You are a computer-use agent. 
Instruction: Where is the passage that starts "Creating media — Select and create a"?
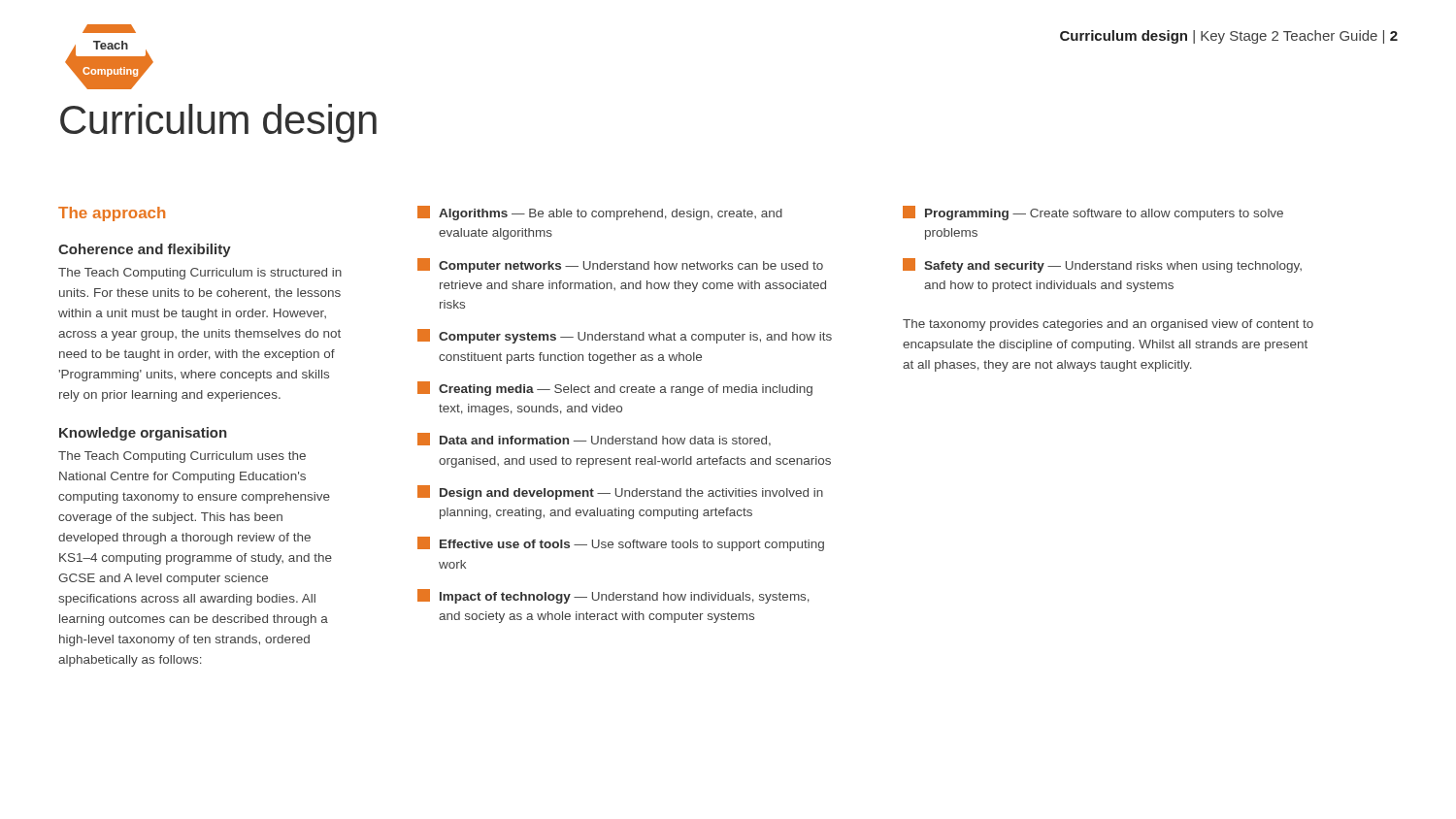[x=626, y=399]
